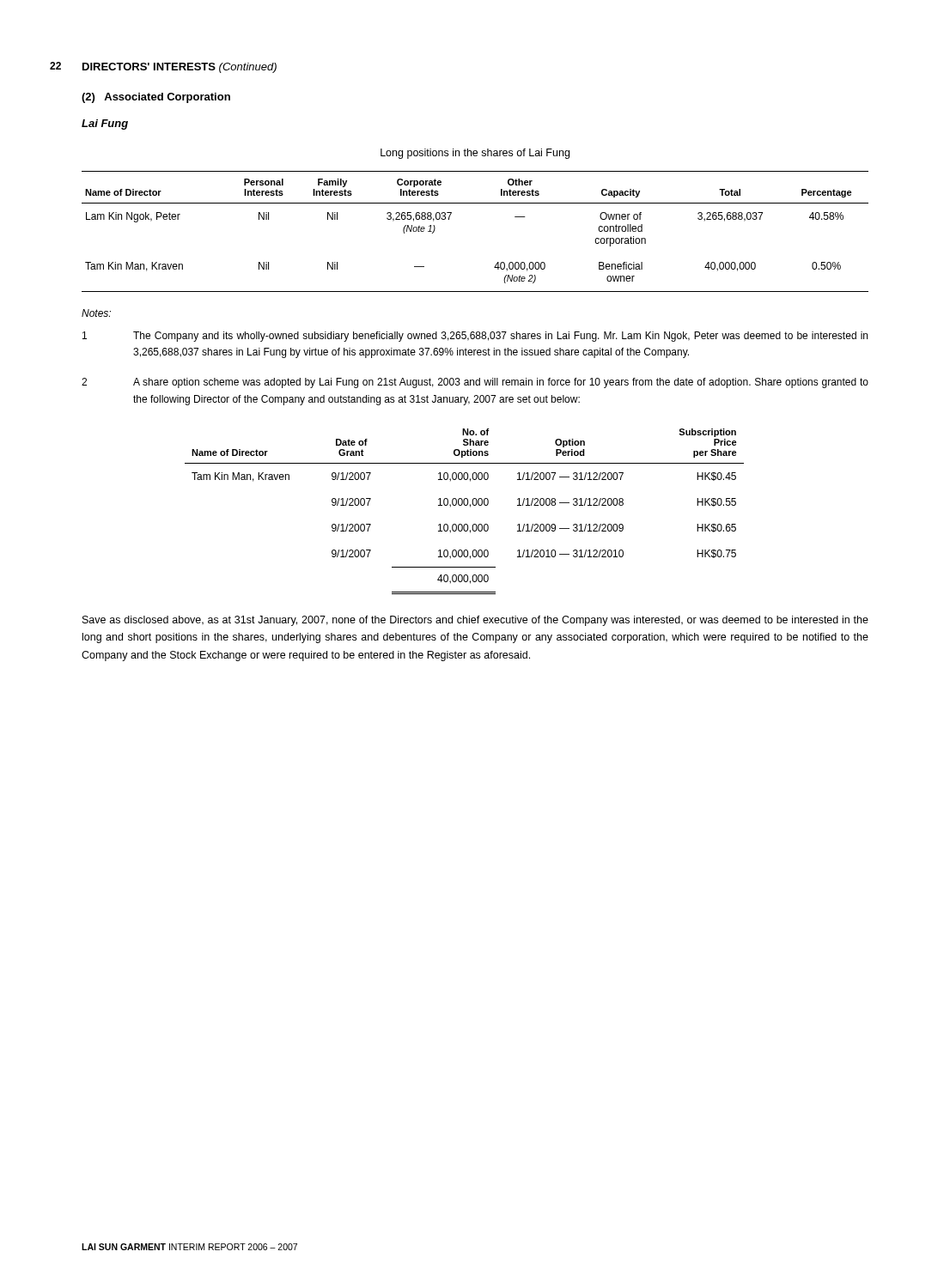950x1288 pixels.
Task: Select the caption containing "Long positions in"
Action: [x=475, y=153]
